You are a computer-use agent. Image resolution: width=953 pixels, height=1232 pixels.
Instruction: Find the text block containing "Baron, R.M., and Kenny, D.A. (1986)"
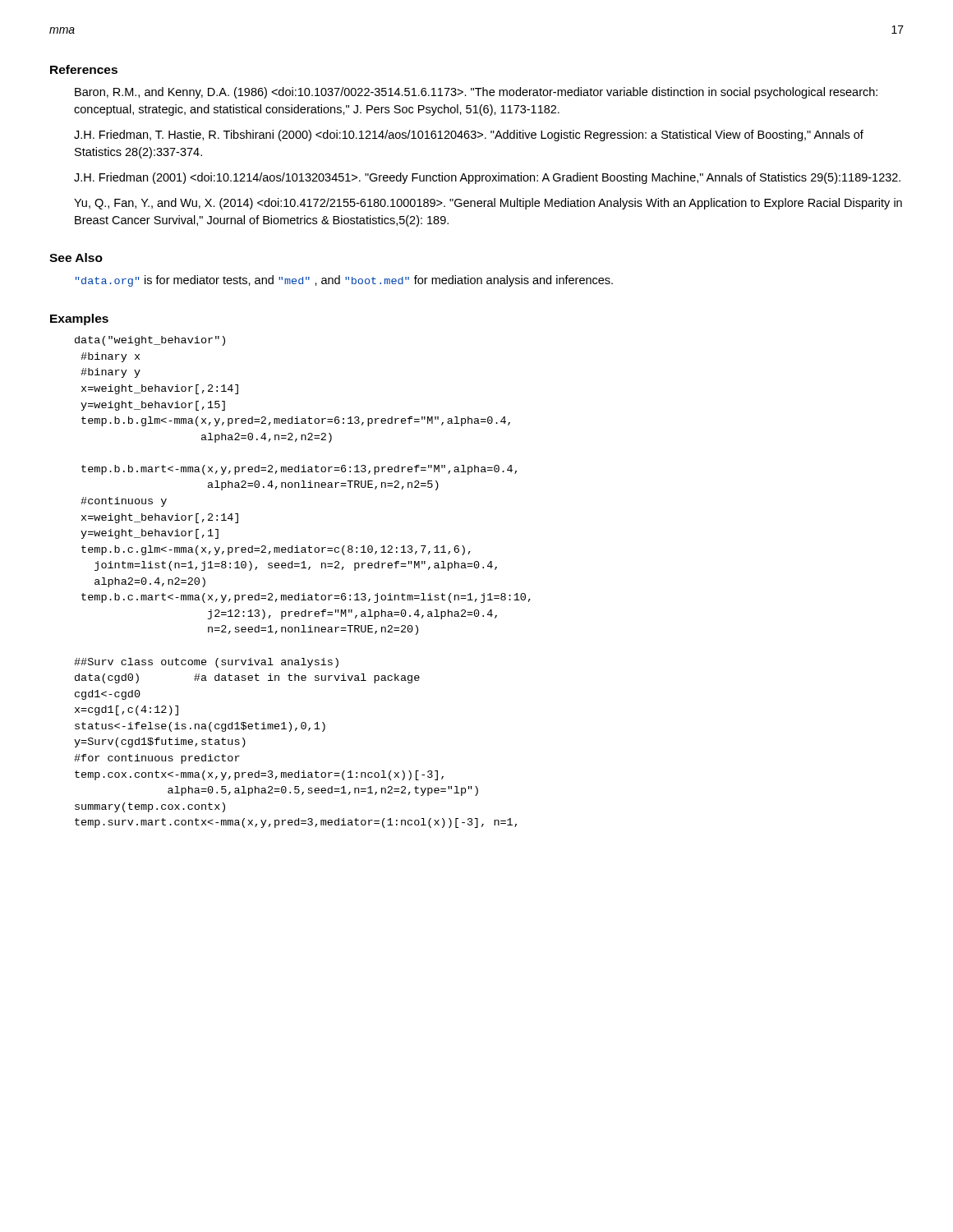click(476, 101)
